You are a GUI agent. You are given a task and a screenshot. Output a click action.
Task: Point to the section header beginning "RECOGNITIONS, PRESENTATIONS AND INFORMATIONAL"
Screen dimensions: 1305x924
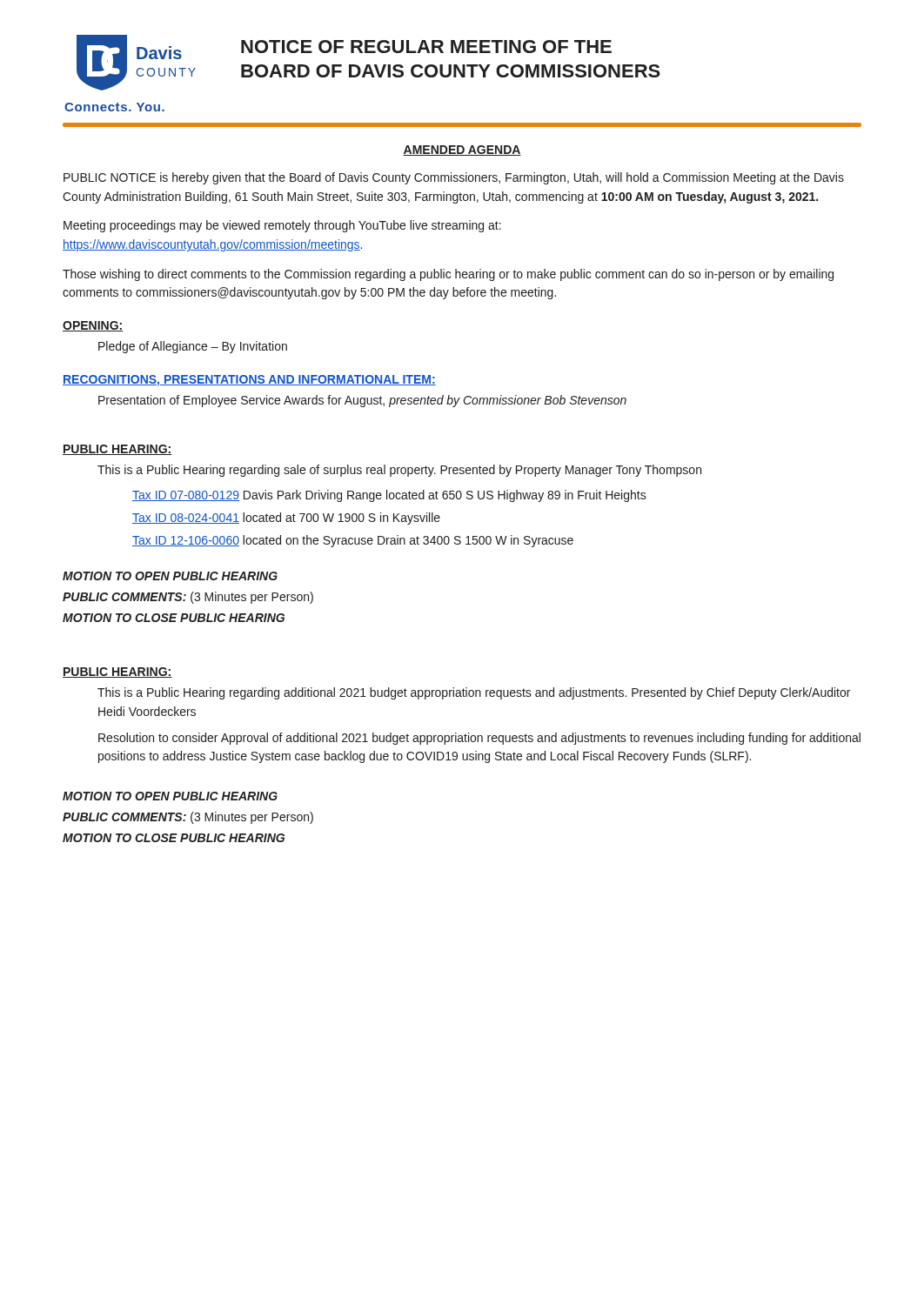click(x=249, y=381)
